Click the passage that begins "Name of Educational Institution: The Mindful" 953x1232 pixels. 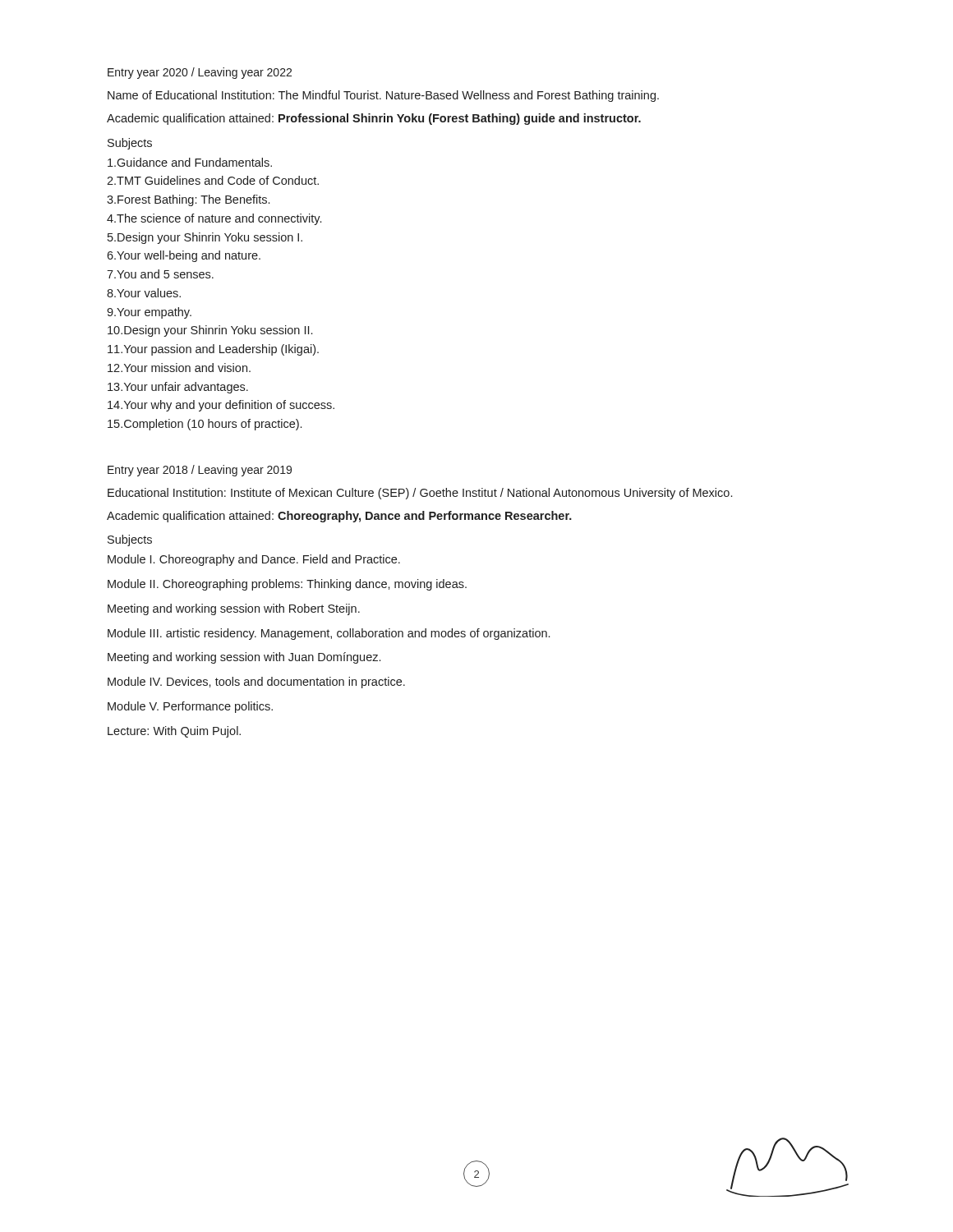(x=383, y=95)
